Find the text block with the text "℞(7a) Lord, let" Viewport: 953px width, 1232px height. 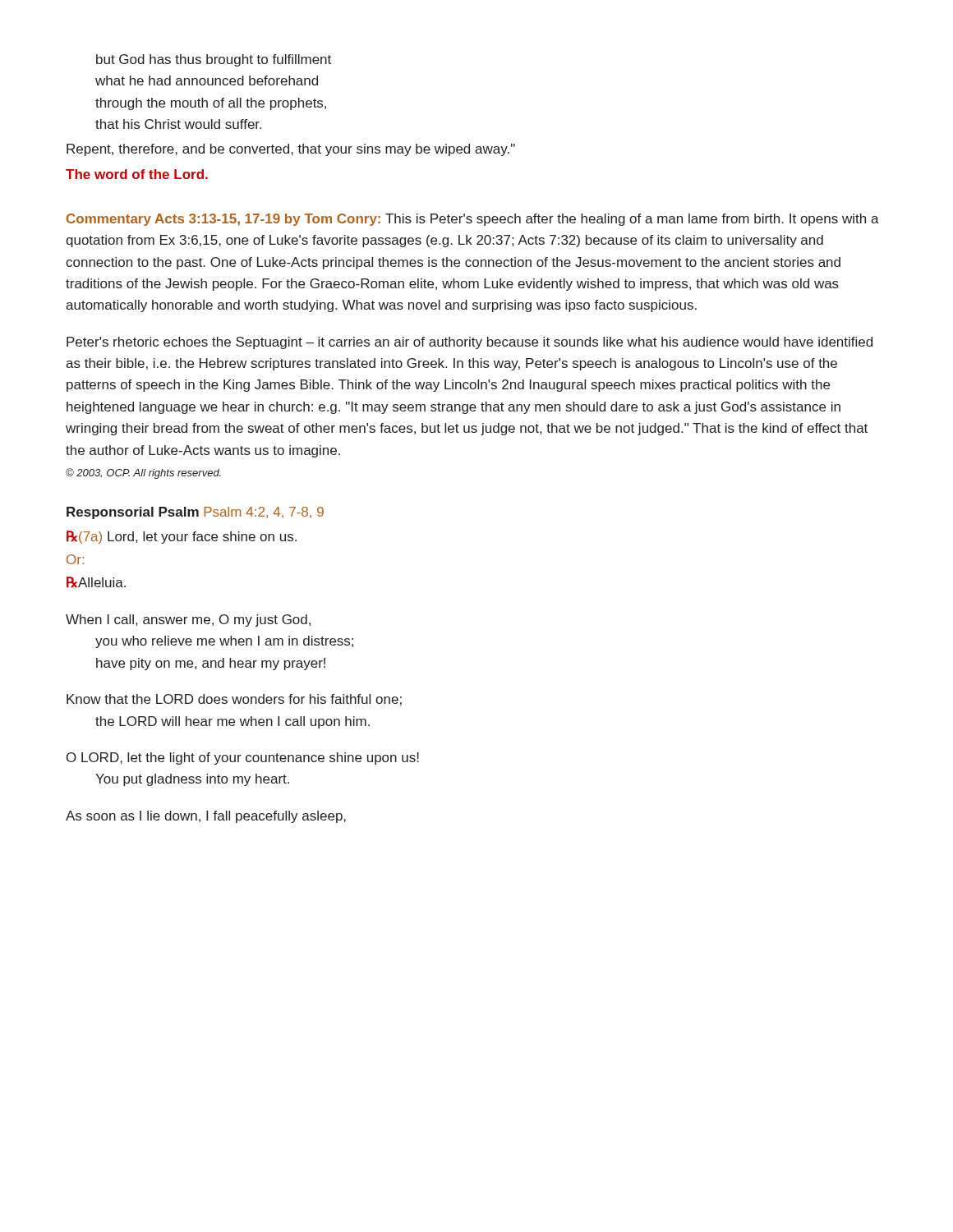[x=182, y=537]
